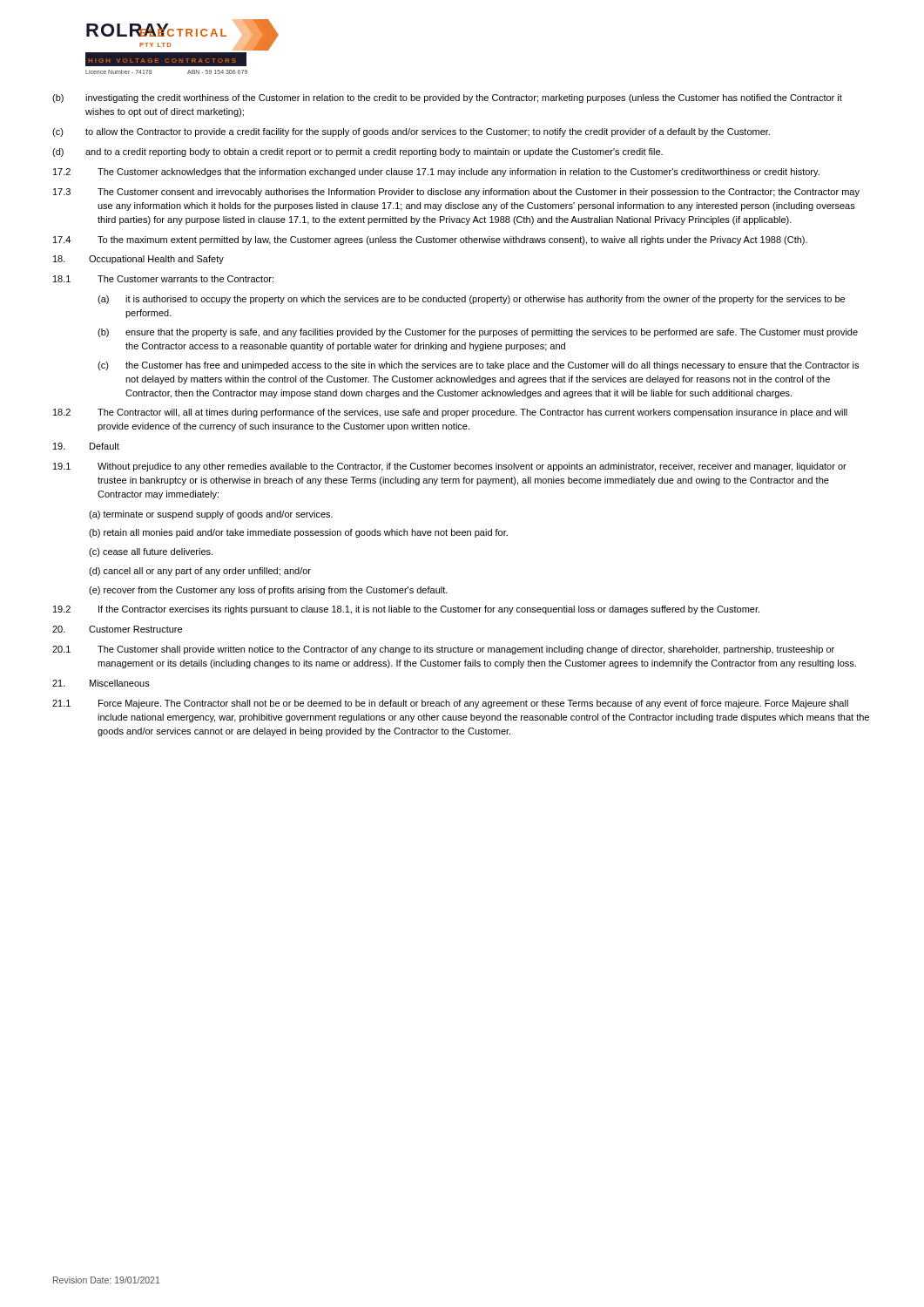Where is the passage that starts "(c) to allow the Contractor to"?

[x=411, y=132]
